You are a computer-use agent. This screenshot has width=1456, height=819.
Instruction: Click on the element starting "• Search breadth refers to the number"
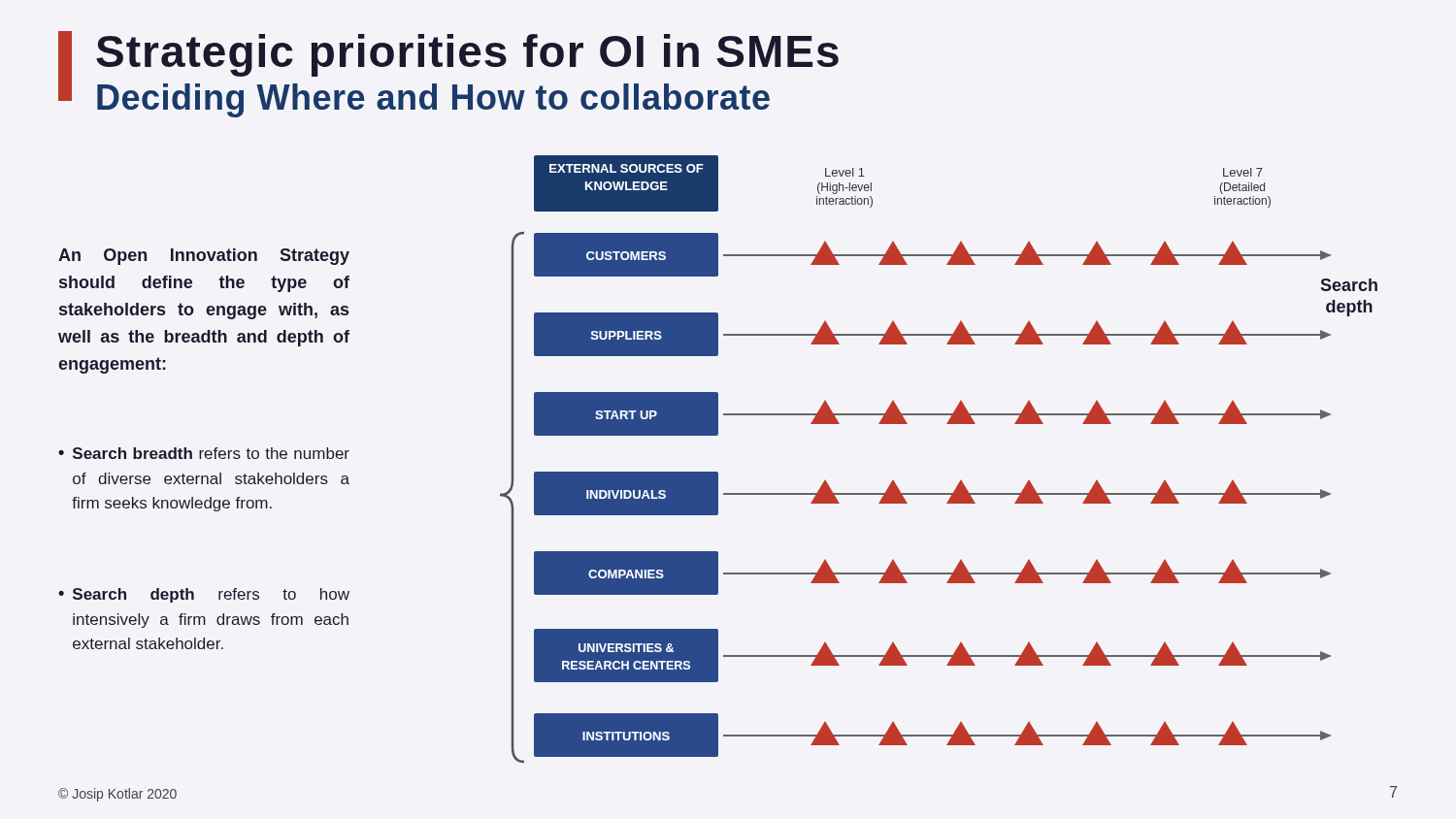(204, 479)
